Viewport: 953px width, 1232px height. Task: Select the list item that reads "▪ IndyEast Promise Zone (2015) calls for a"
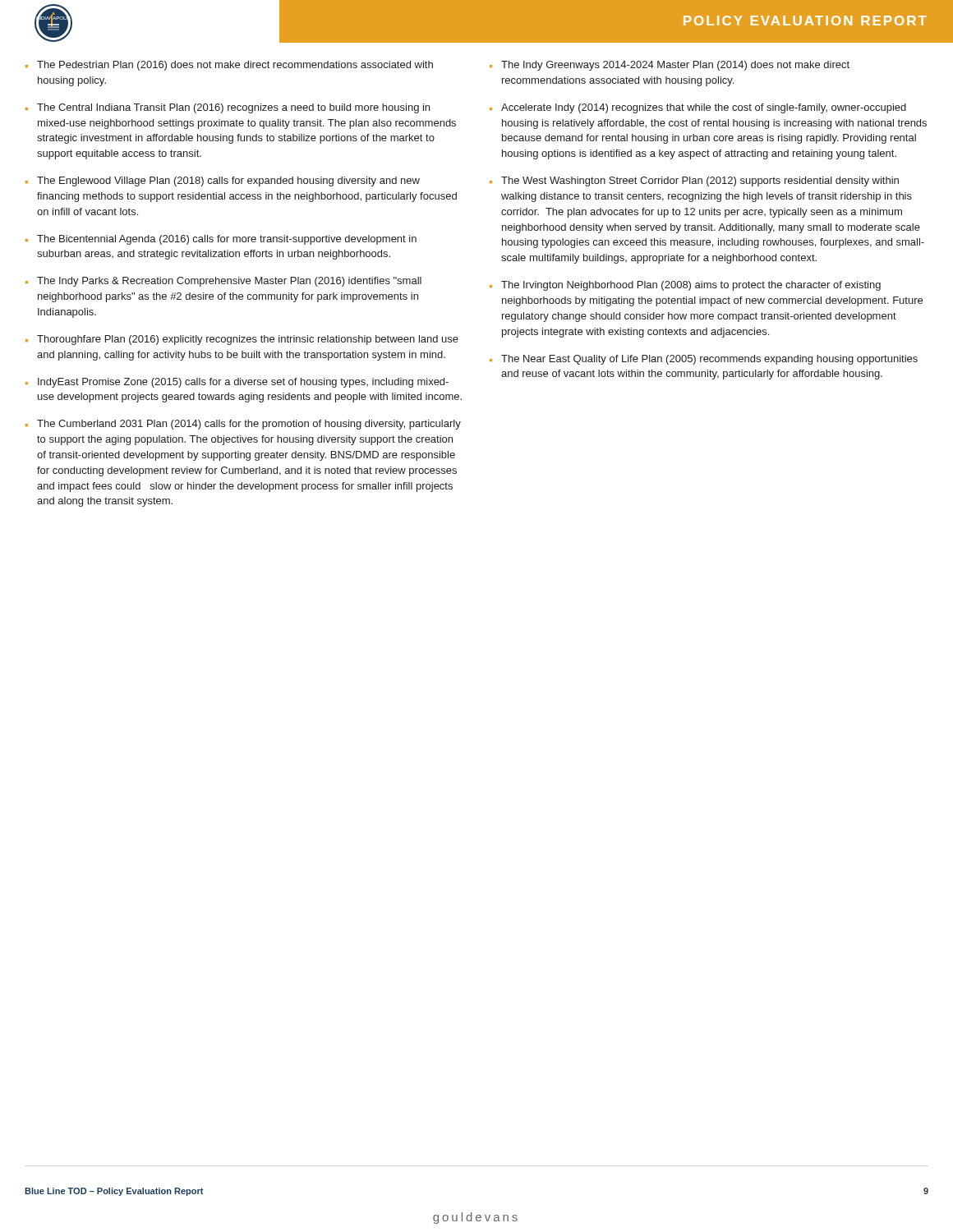[244, 390]
